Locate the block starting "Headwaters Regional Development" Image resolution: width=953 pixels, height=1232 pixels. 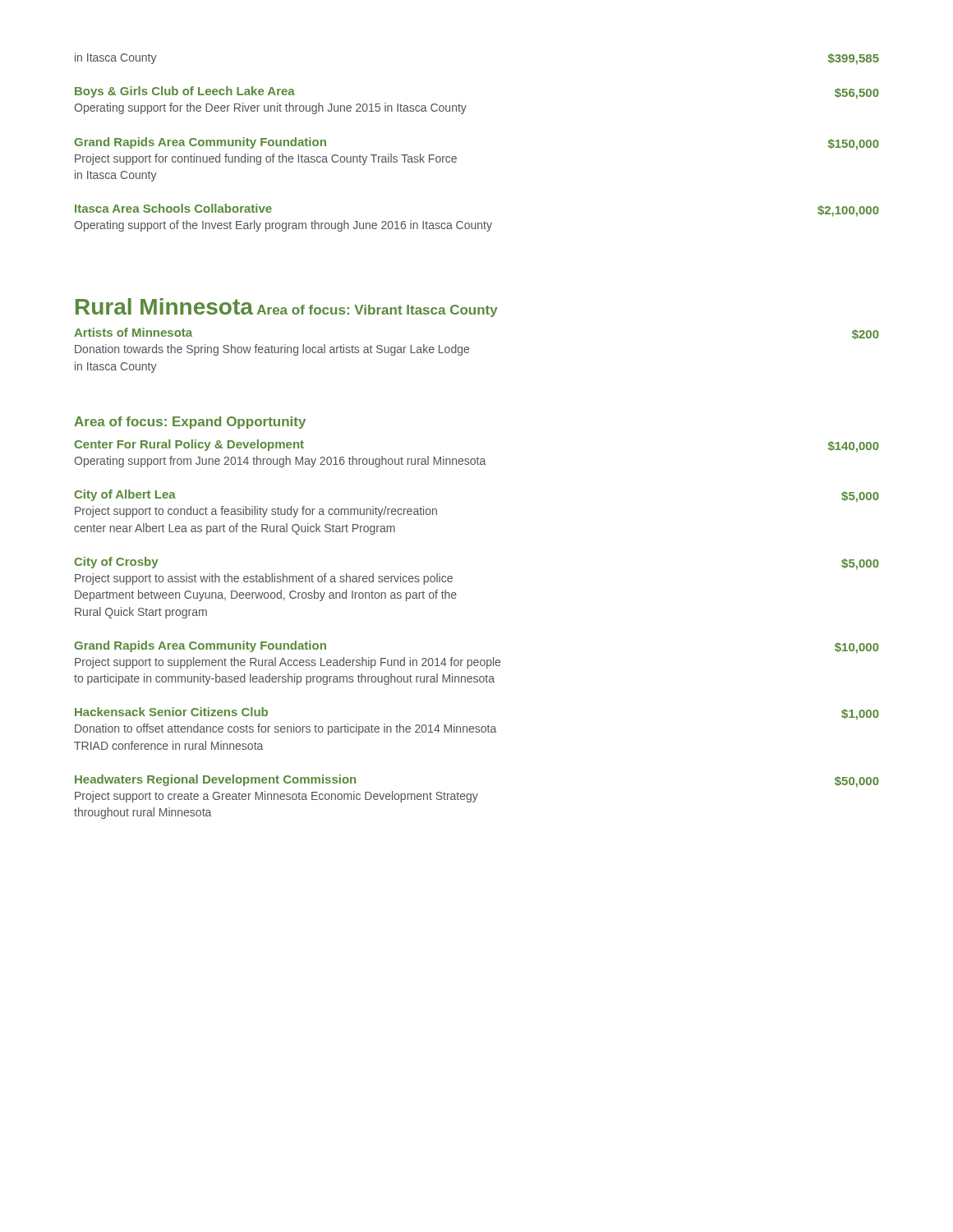(476, 797)
